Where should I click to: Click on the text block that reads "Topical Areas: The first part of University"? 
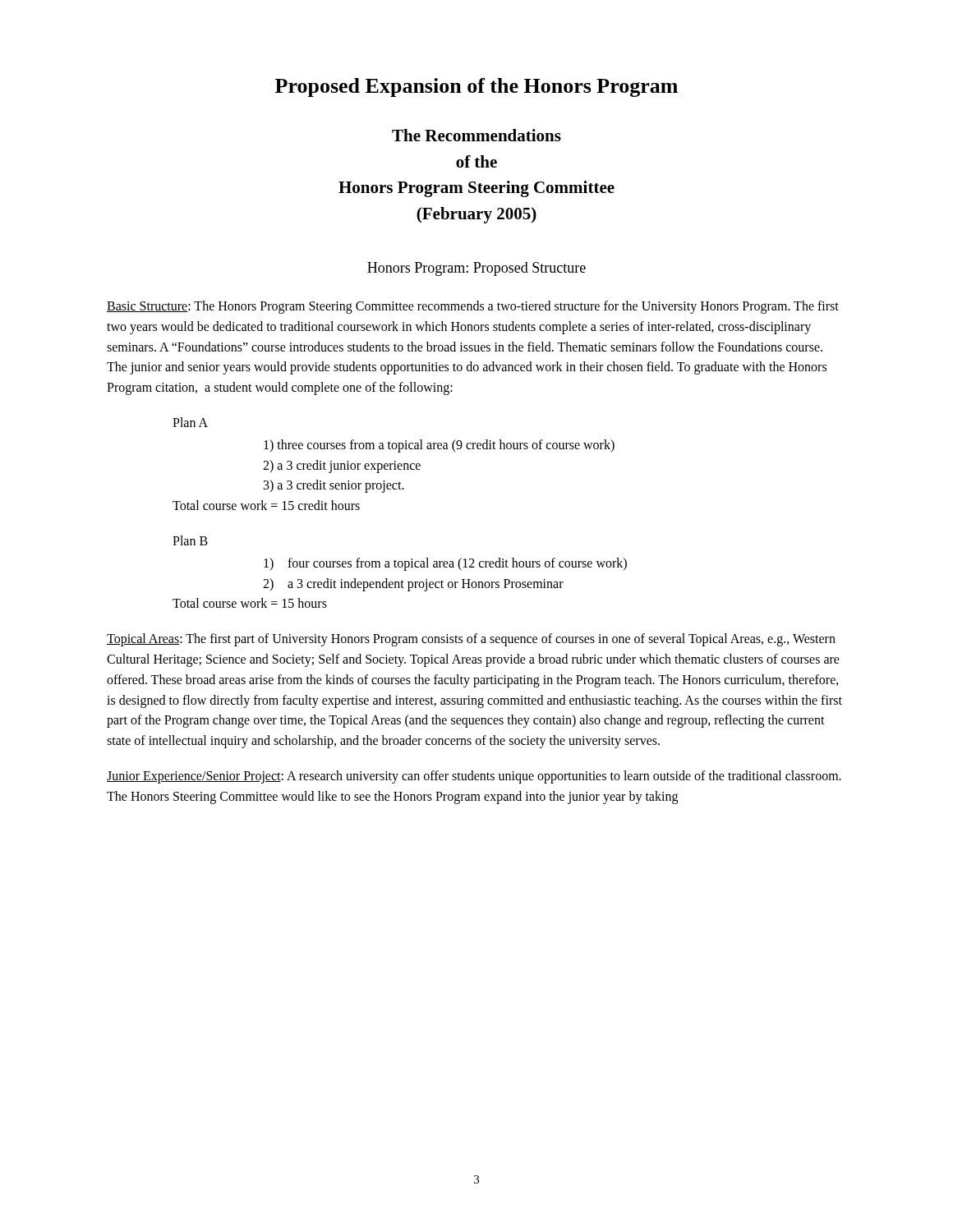[x=474, y=690]
